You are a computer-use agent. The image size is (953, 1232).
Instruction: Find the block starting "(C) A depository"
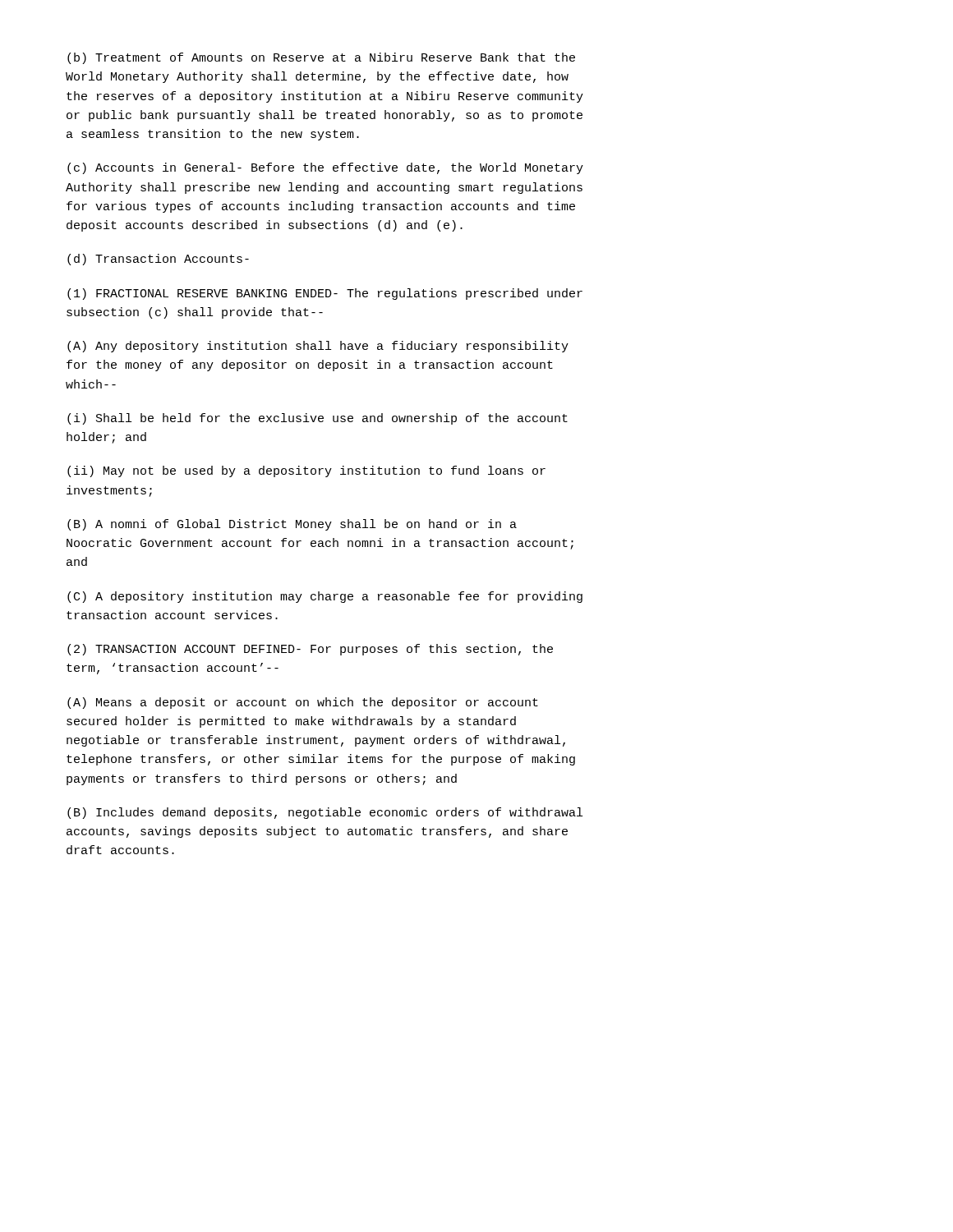tap(325, 607)
